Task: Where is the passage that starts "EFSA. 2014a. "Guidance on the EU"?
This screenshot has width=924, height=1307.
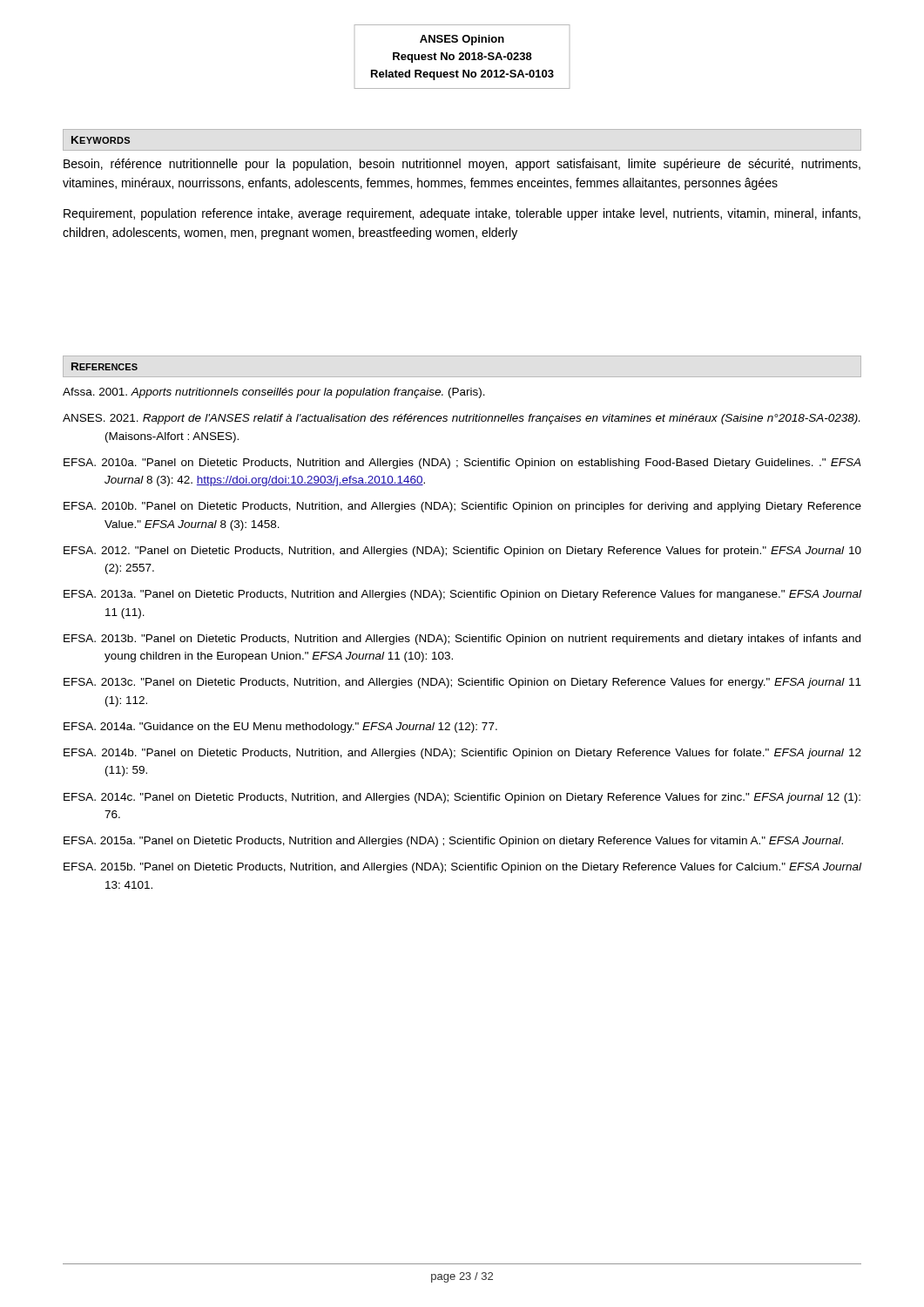Action: point(280,726)
